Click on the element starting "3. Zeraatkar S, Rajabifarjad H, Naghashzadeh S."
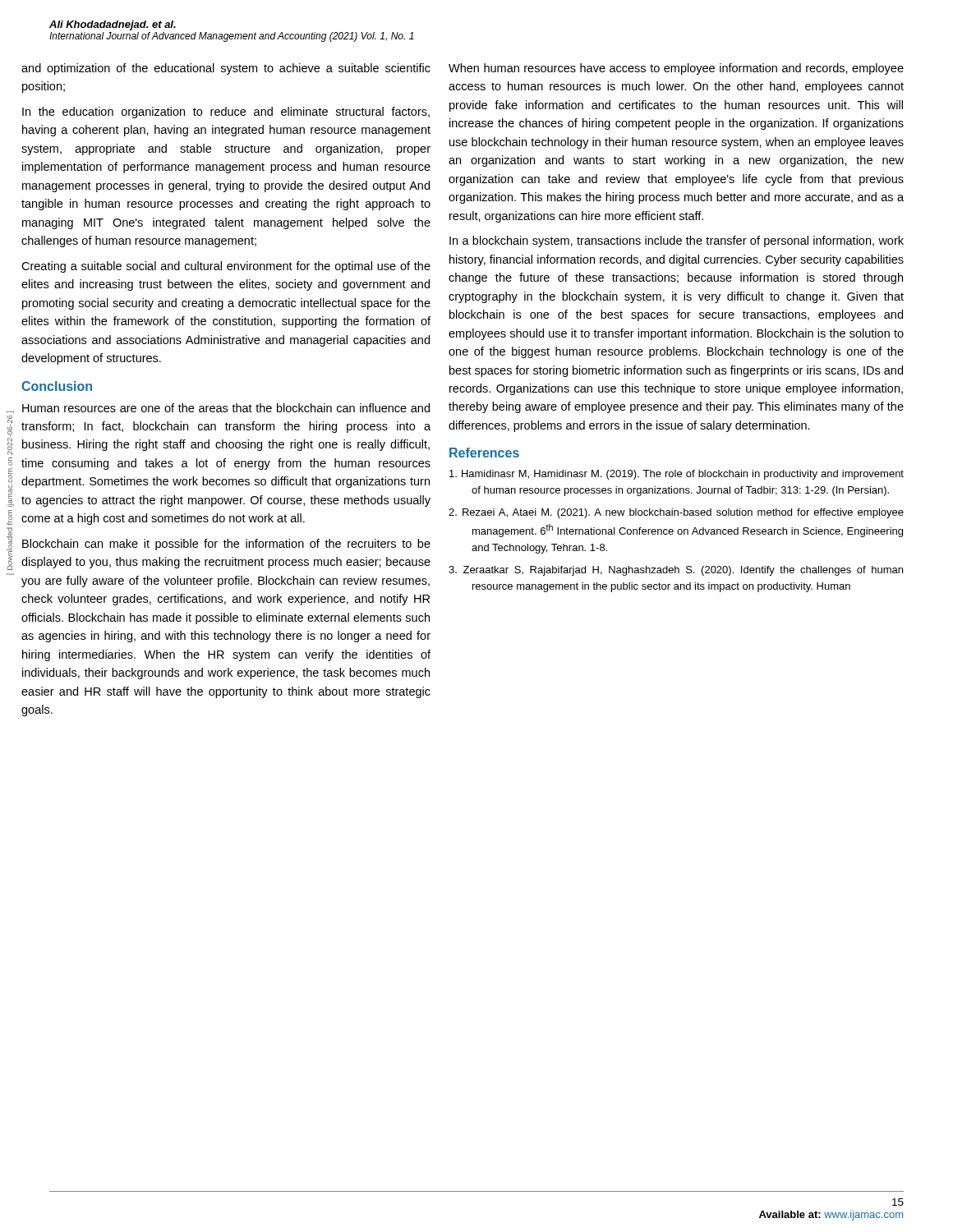The width and height of the screenshot is (953, 1232). click(x=676, y=578)
